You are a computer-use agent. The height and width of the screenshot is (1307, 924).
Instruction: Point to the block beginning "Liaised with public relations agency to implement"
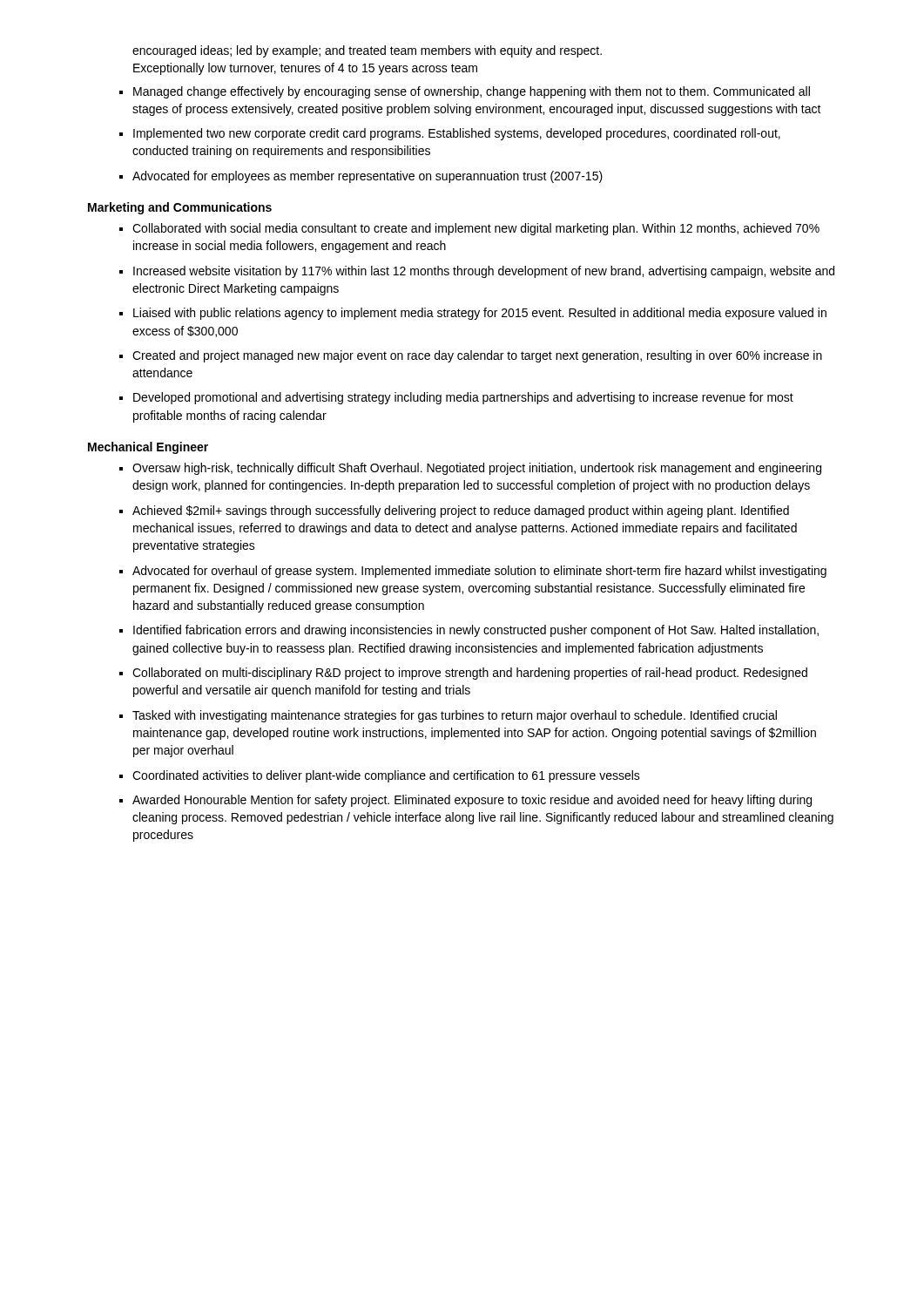[x=485, y=322]
